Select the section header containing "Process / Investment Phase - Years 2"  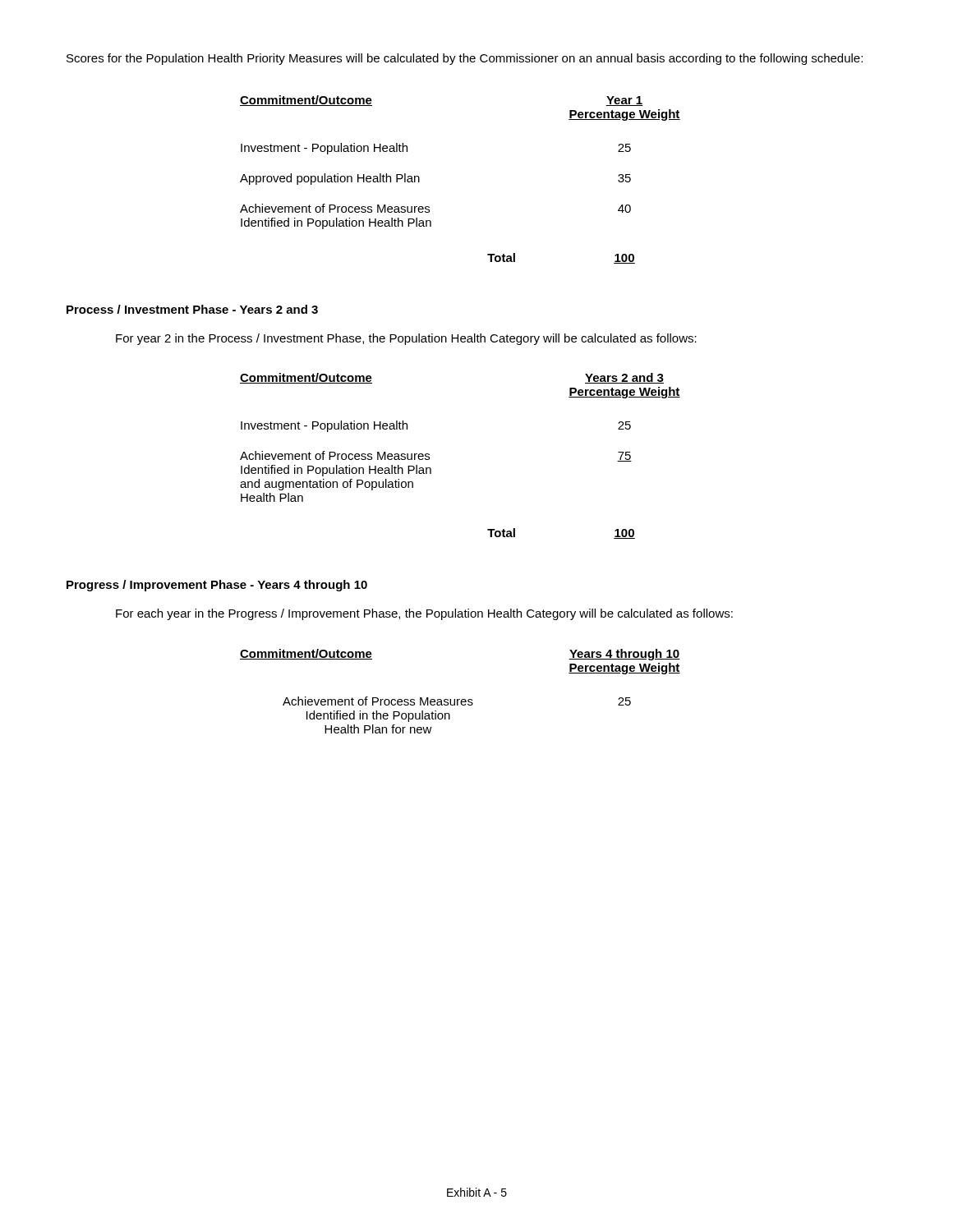[x=192, y=309]
